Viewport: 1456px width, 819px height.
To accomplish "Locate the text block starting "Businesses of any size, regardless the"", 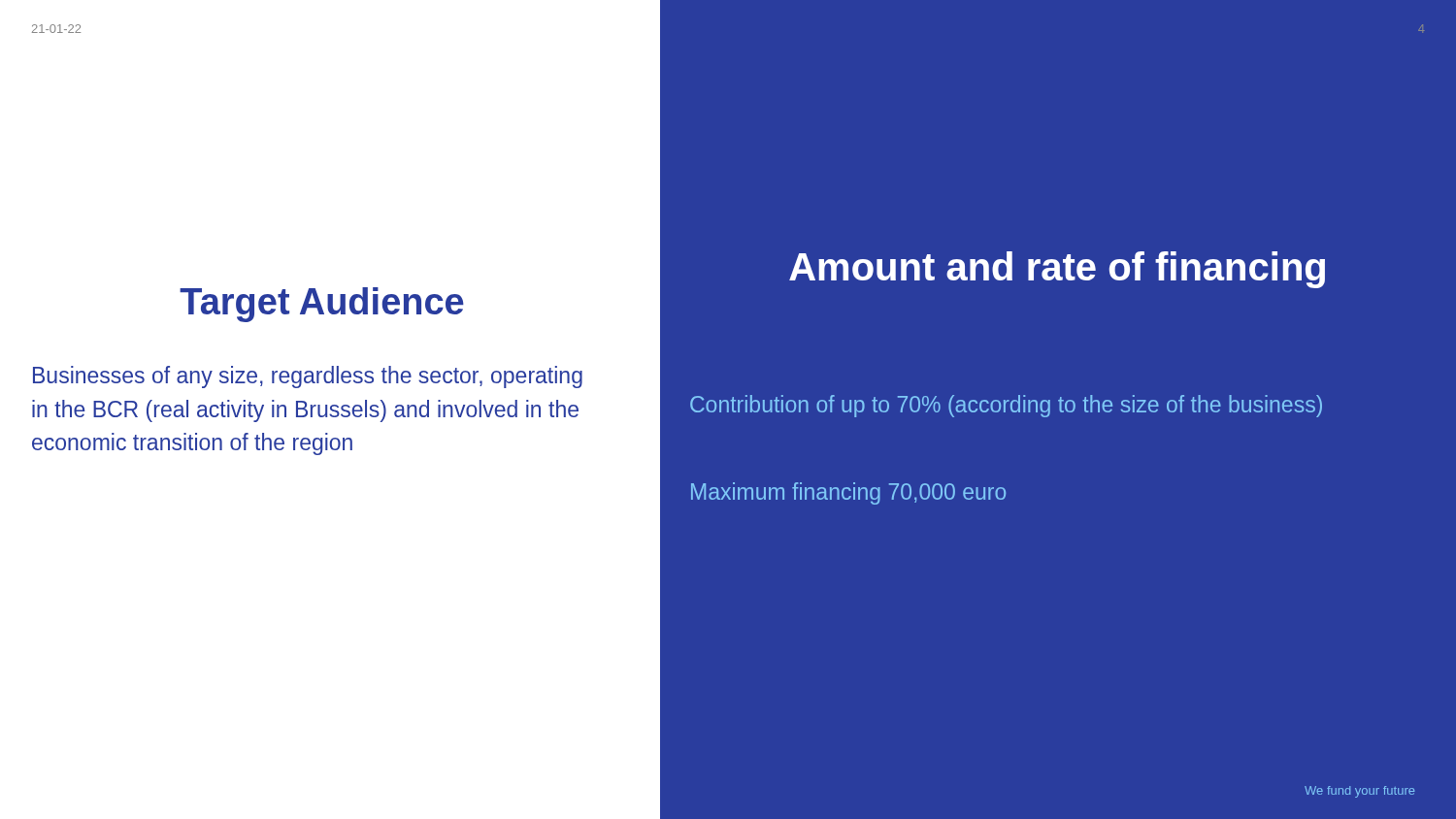I will [307, 409].
